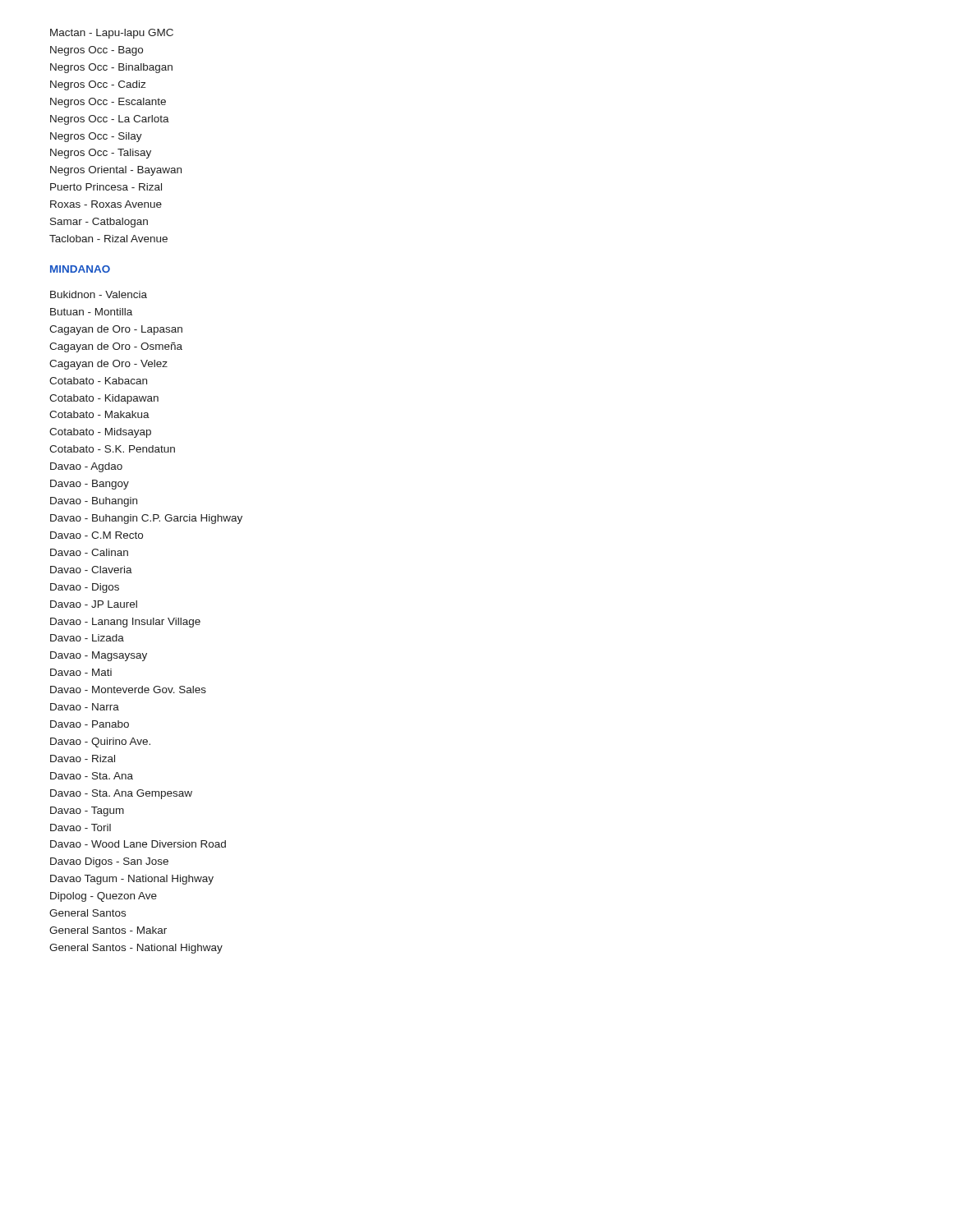Navigate to the passage starting "Cagayan de Oro - Osmeña"
The height and width of the screenshot is (1232, 953).
(x=116, y=346)
